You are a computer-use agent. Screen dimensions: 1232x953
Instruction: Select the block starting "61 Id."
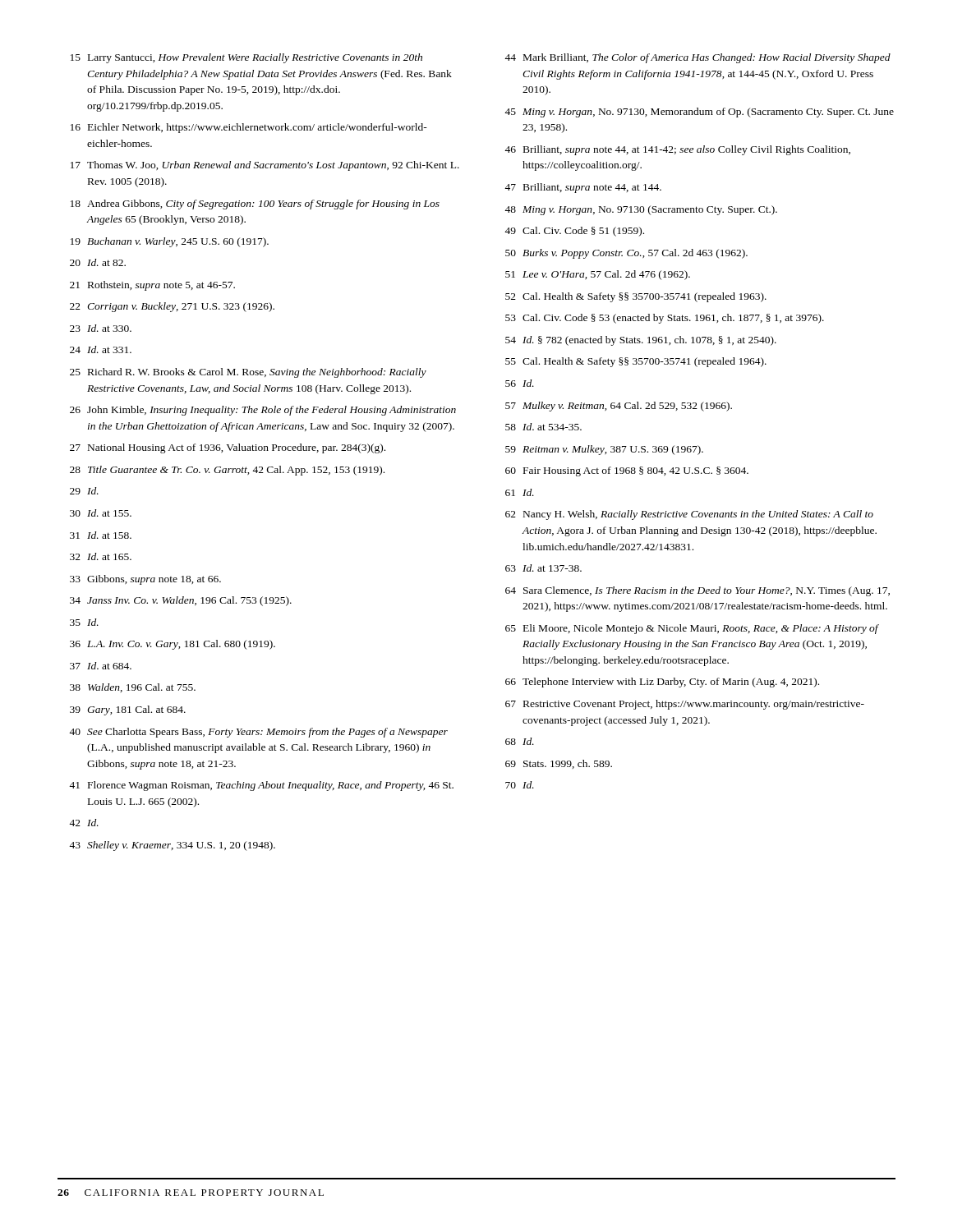(x=520, y=492)
